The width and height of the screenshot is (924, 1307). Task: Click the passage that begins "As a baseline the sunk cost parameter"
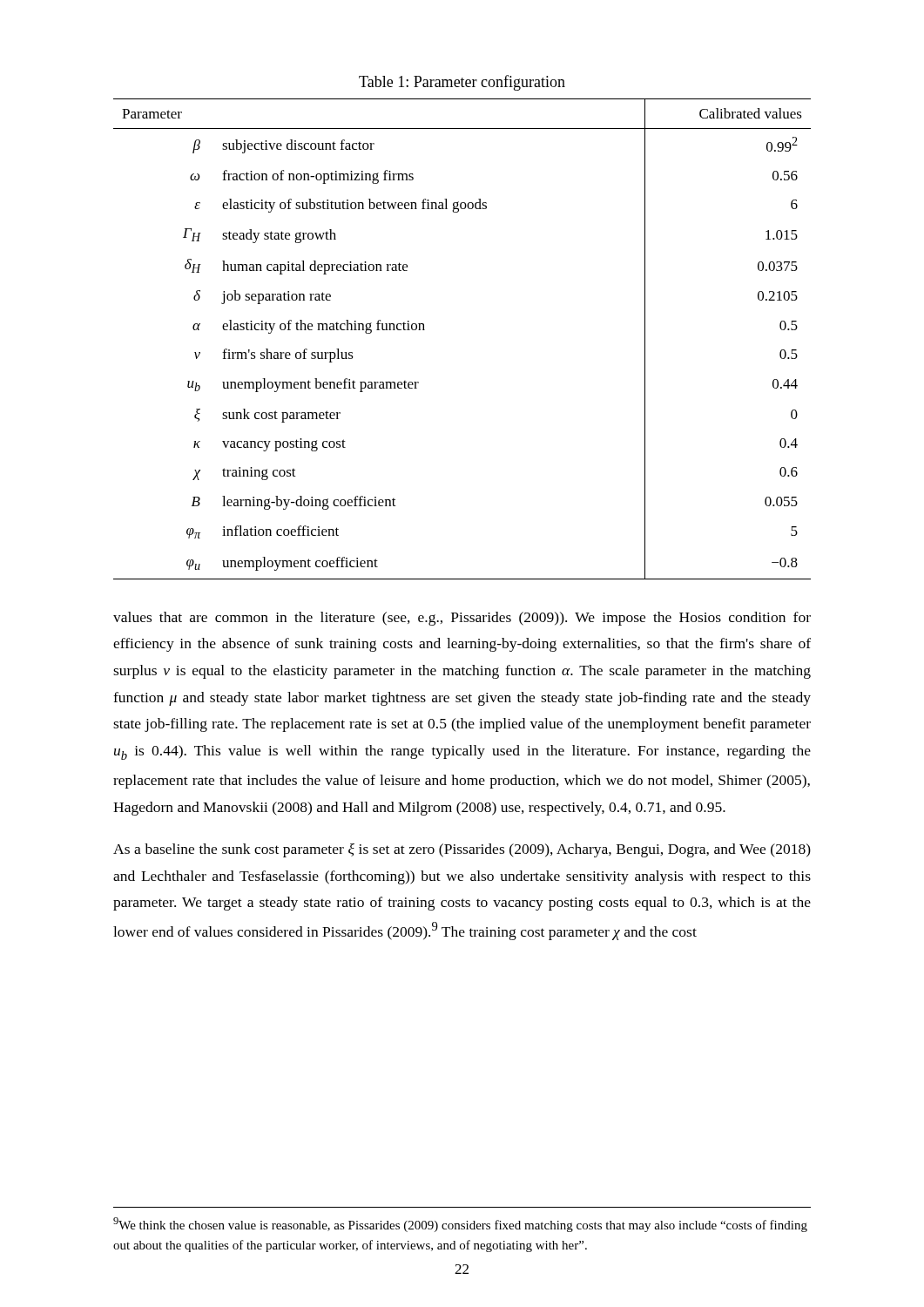pos(462,890)
